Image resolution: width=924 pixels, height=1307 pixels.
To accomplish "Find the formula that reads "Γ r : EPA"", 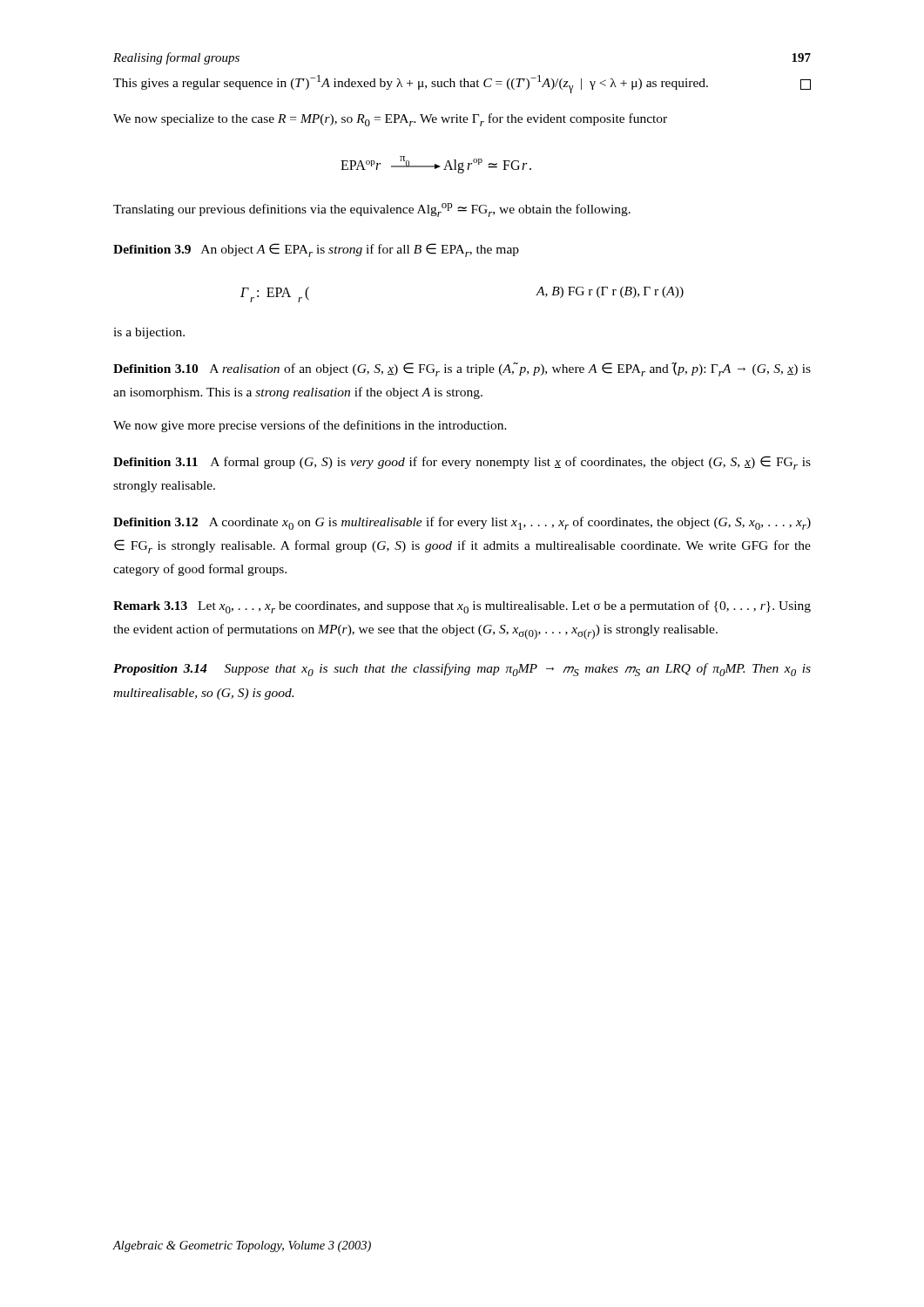I will 269,294.
